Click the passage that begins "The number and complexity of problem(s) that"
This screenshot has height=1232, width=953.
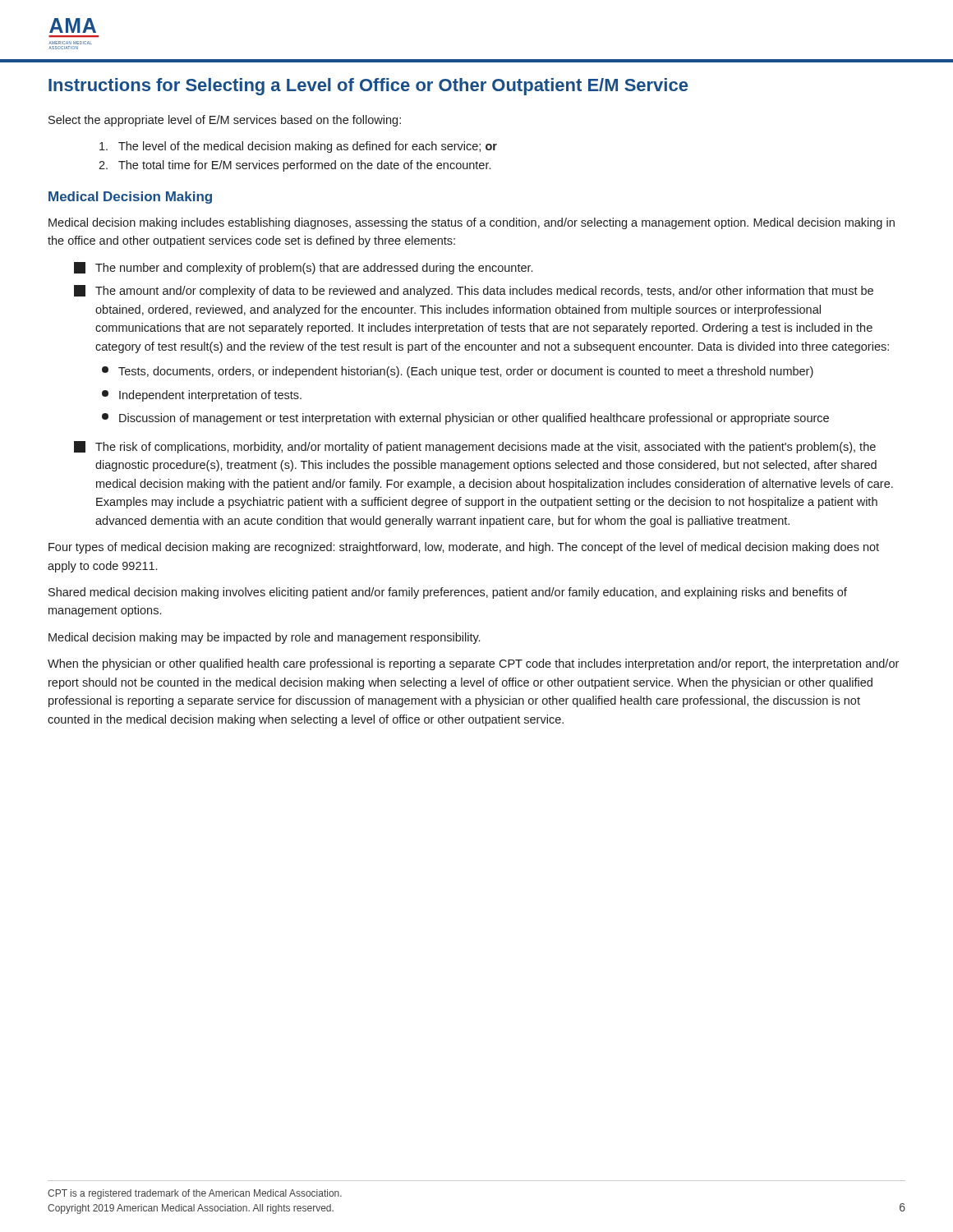304,268
